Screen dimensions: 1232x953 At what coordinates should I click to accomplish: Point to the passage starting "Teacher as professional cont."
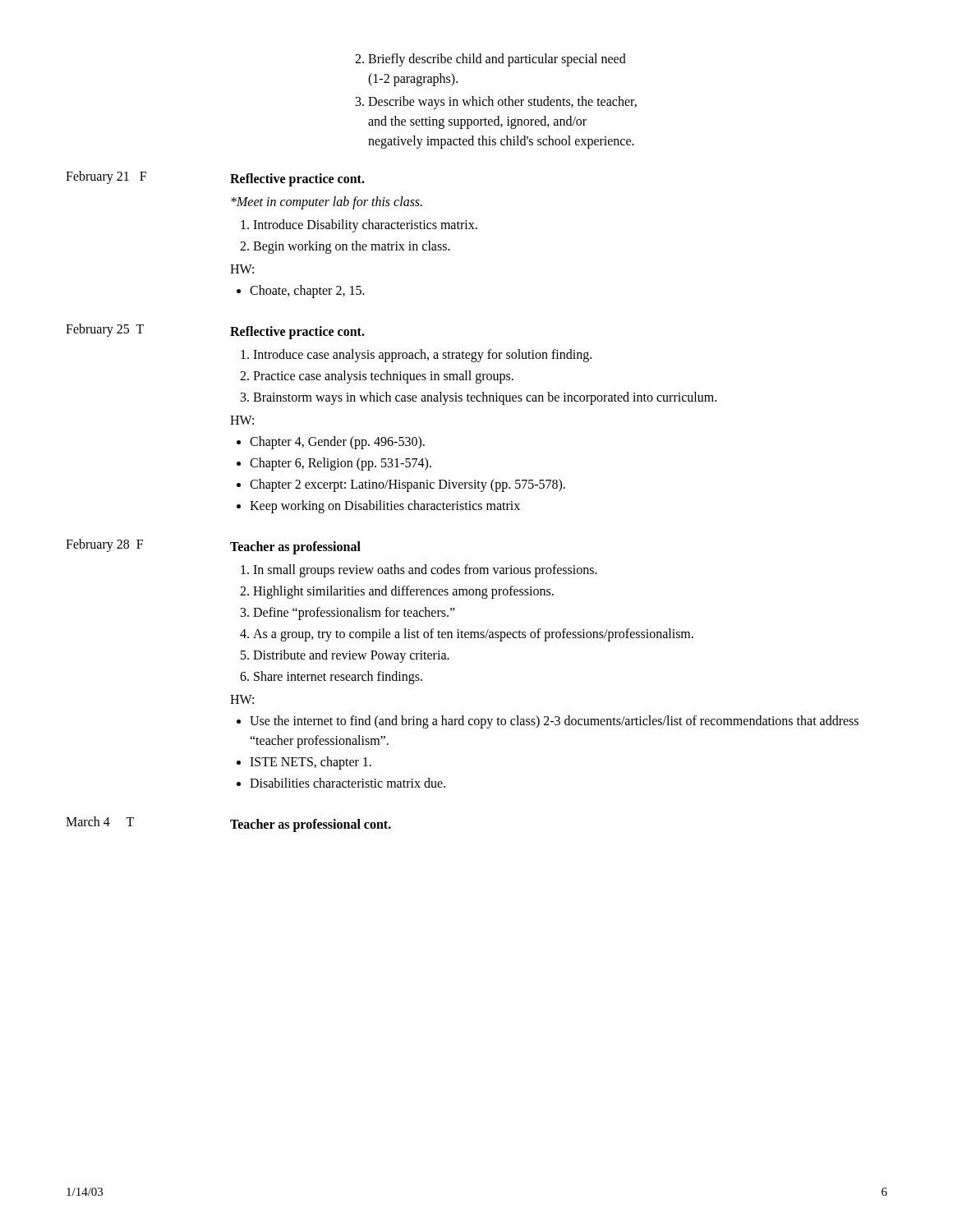[311, 824]
